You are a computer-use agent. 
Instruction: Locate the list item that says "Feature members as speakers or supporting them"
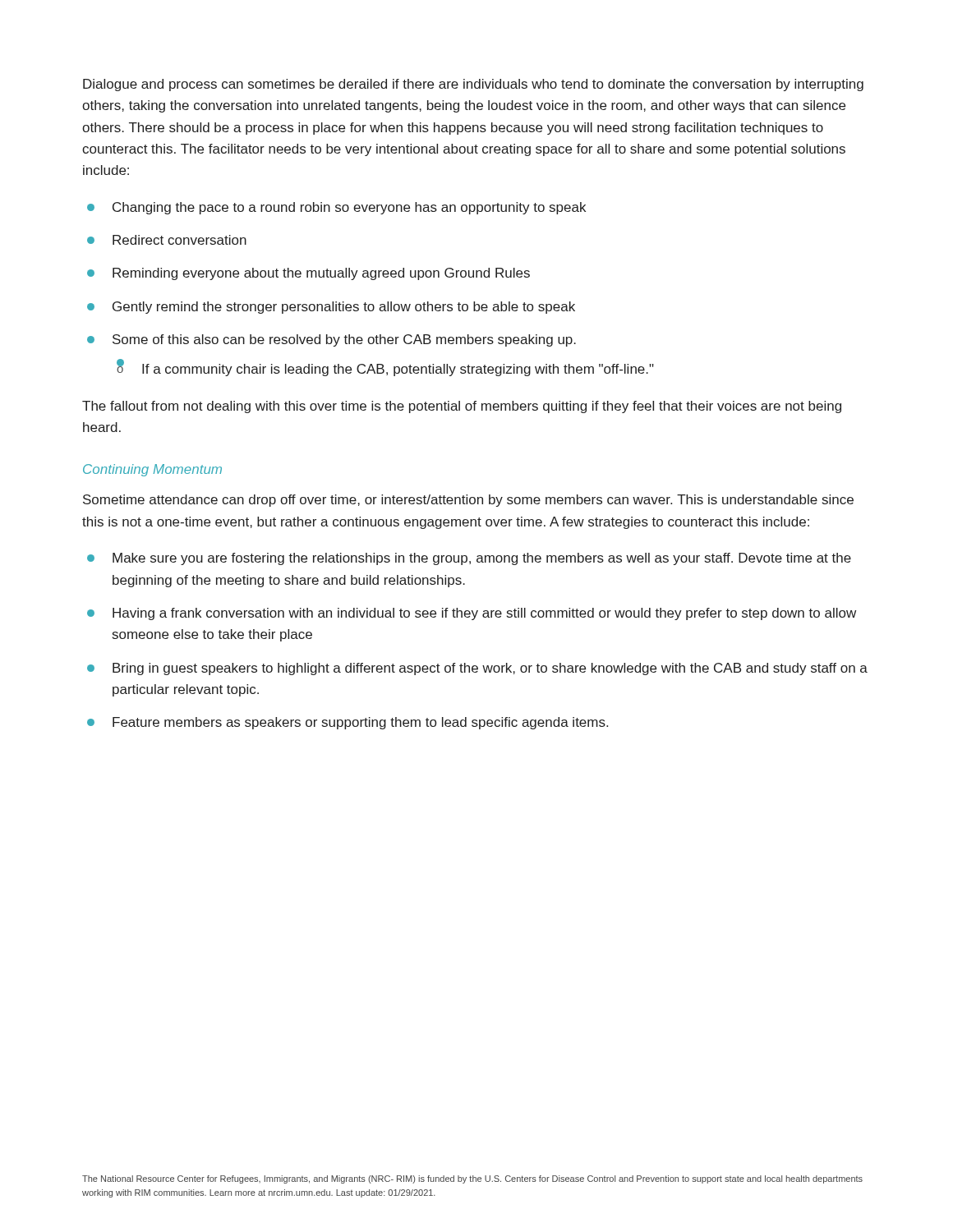pyautogui.click(x=361, y=723)
